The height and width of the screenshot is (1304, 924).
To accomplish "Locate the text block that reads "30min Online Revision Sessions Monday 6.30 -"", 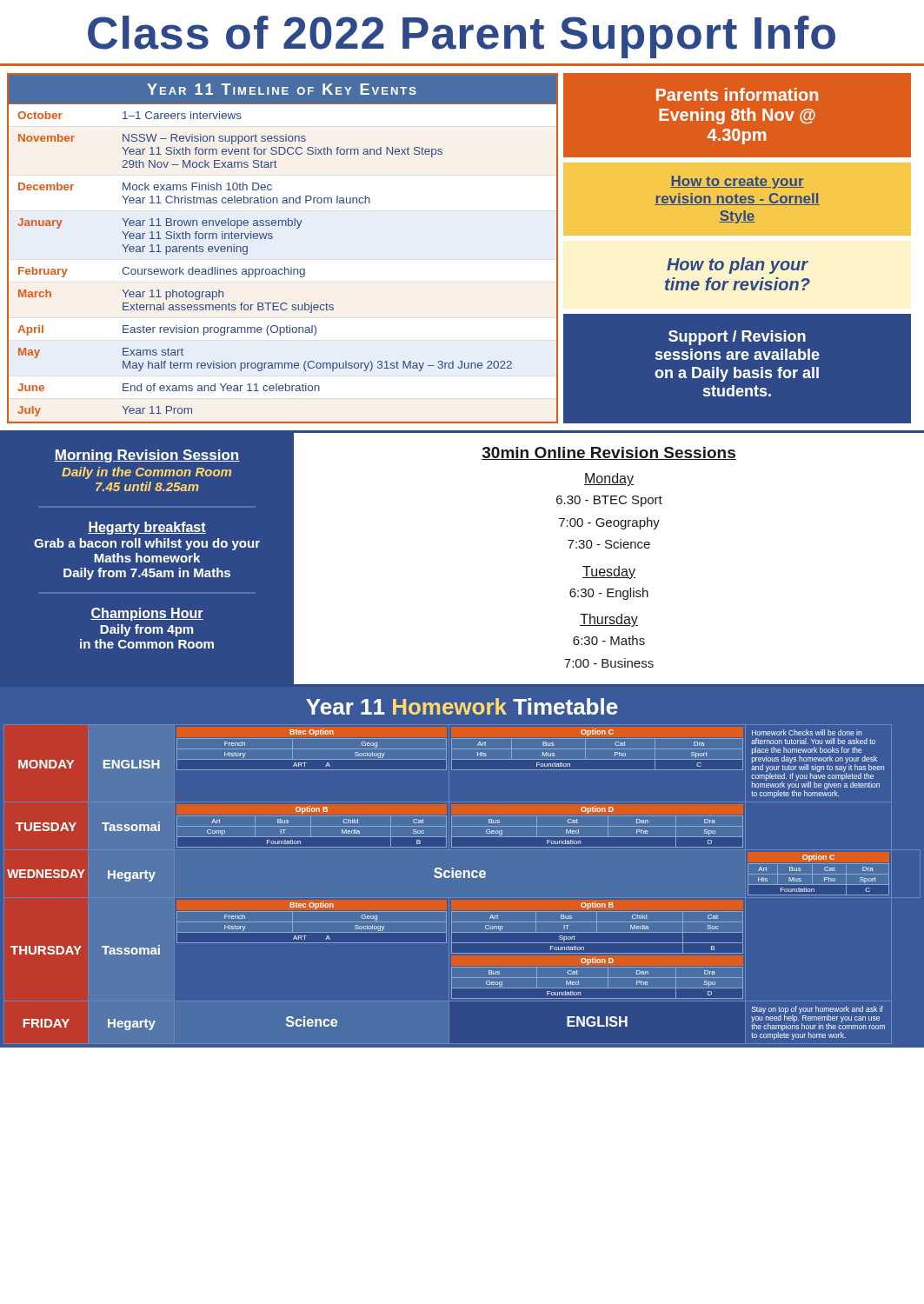I will coord(609,559).
